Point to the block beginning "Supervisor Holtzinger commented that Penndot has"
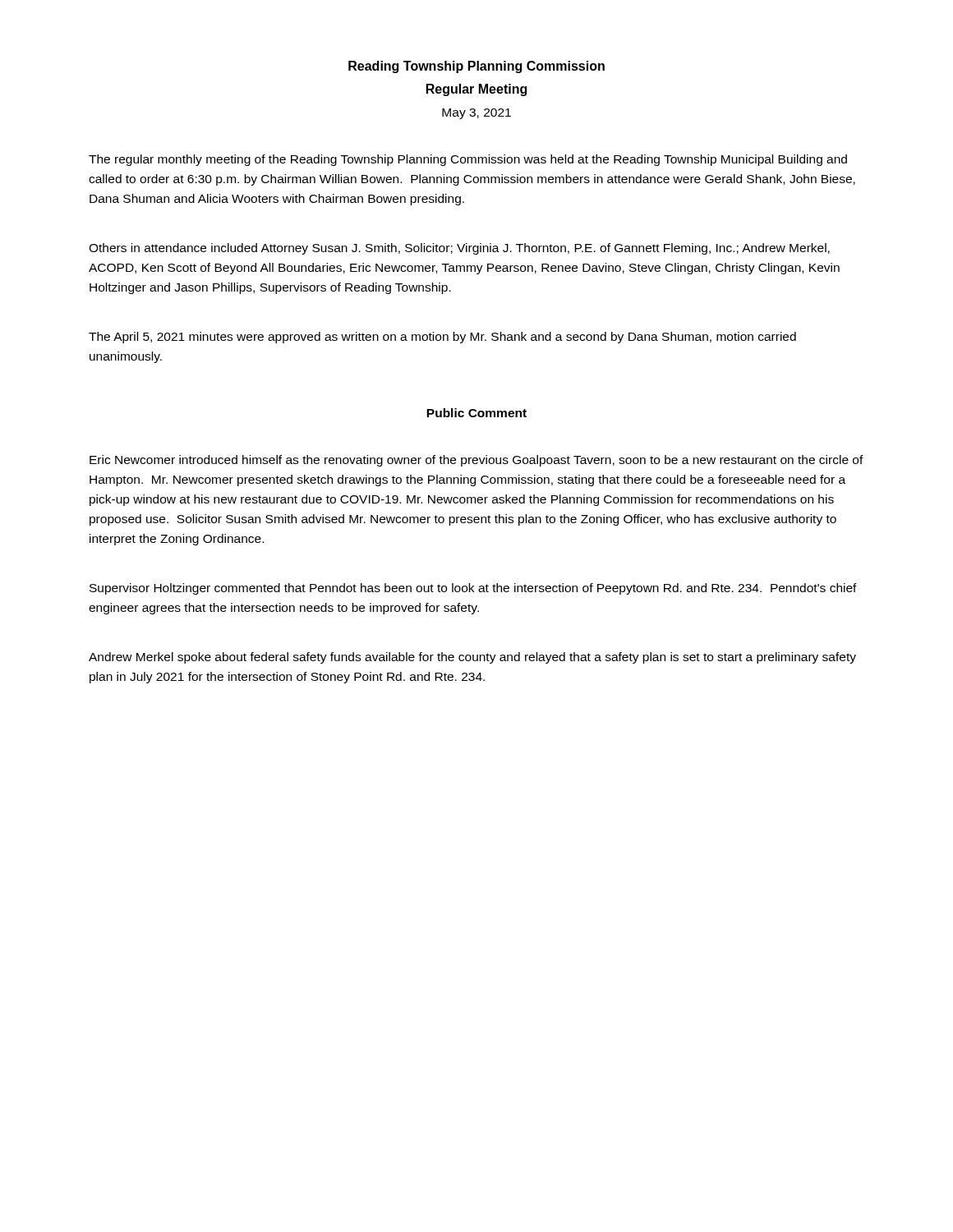953x1232 pixels. tap(473, 598)
